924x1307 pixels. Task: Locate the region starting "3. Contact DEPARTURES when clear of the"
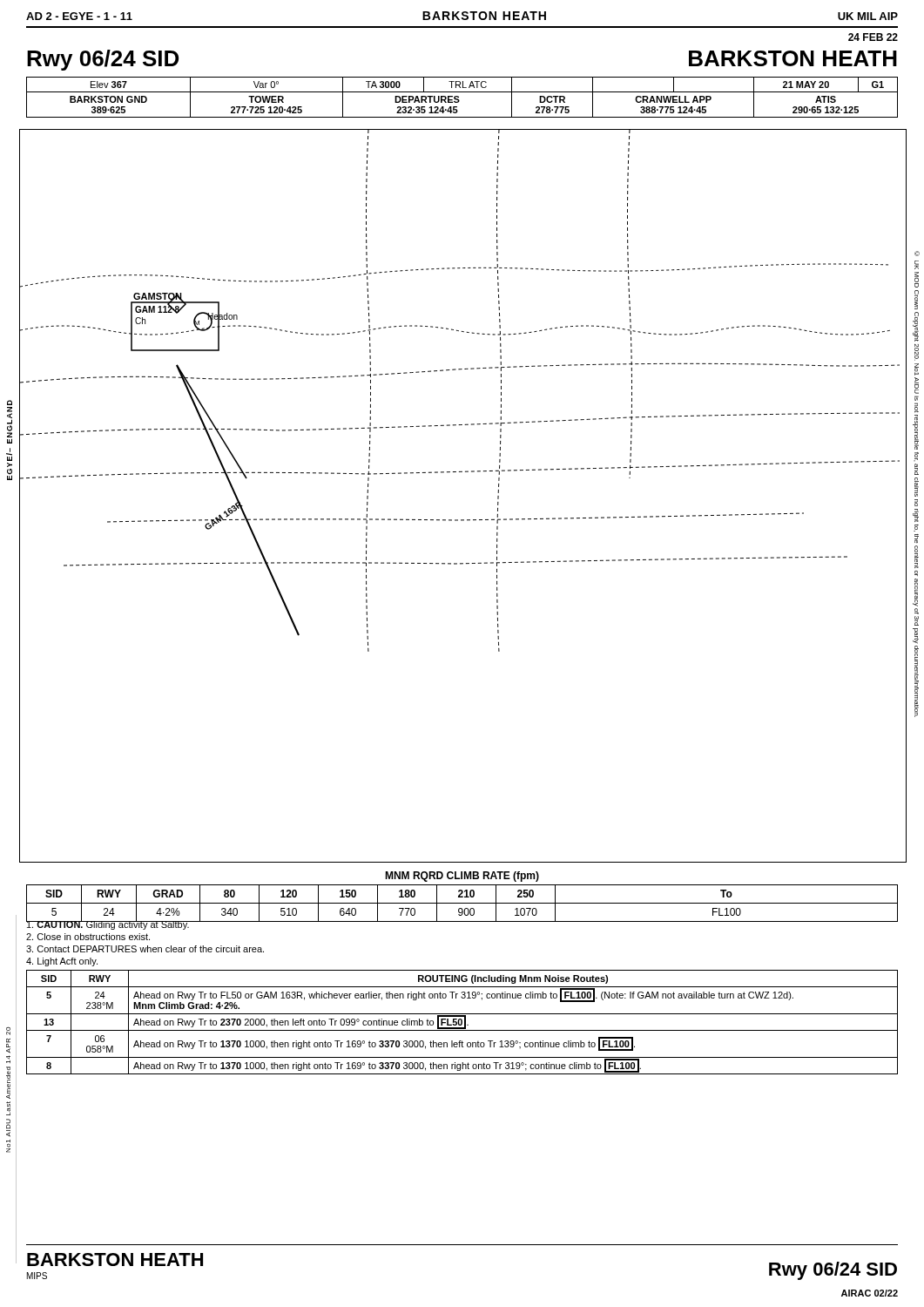(145, 949)
